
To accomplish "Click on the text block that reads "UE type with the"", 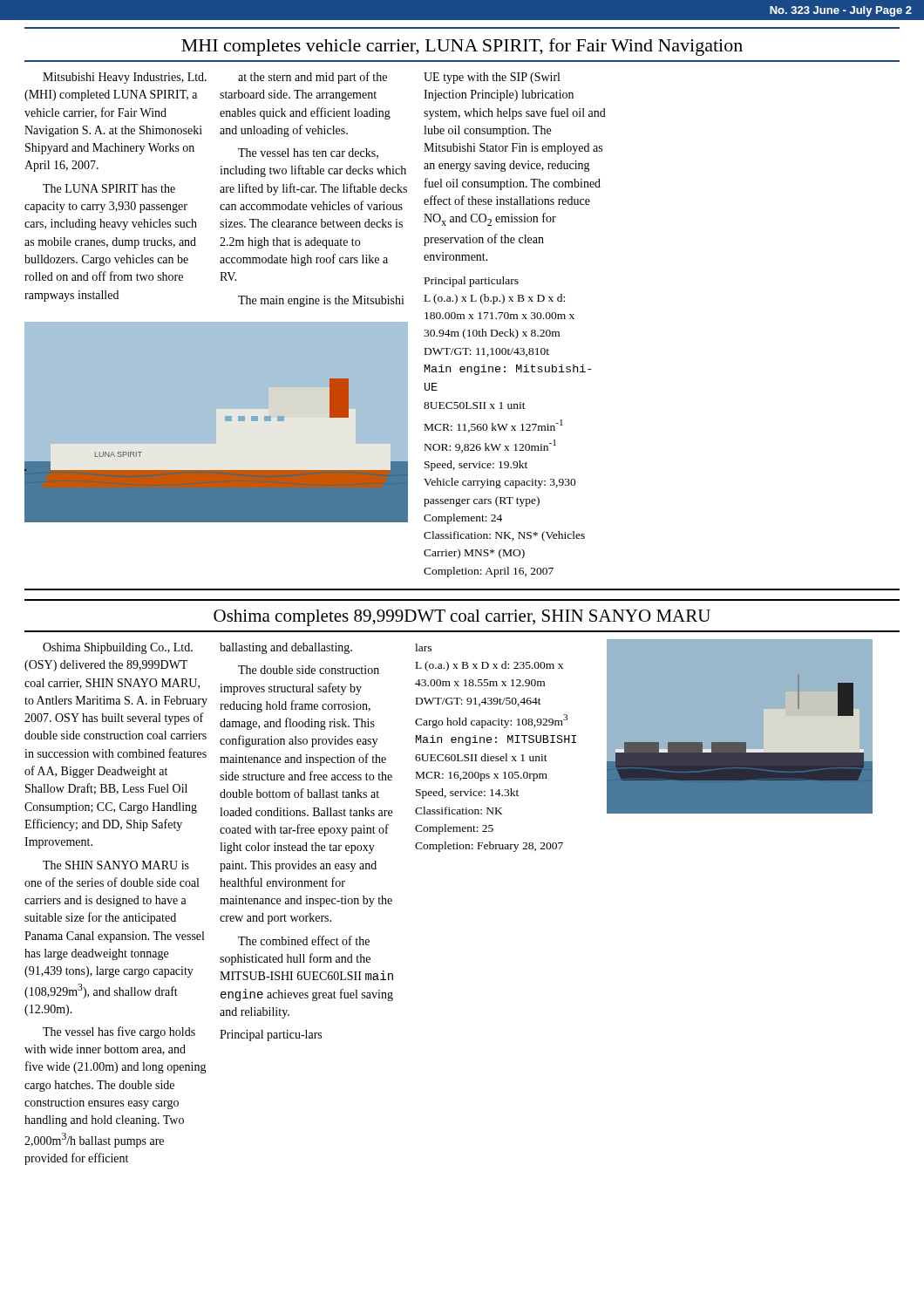I will [515, 168].
